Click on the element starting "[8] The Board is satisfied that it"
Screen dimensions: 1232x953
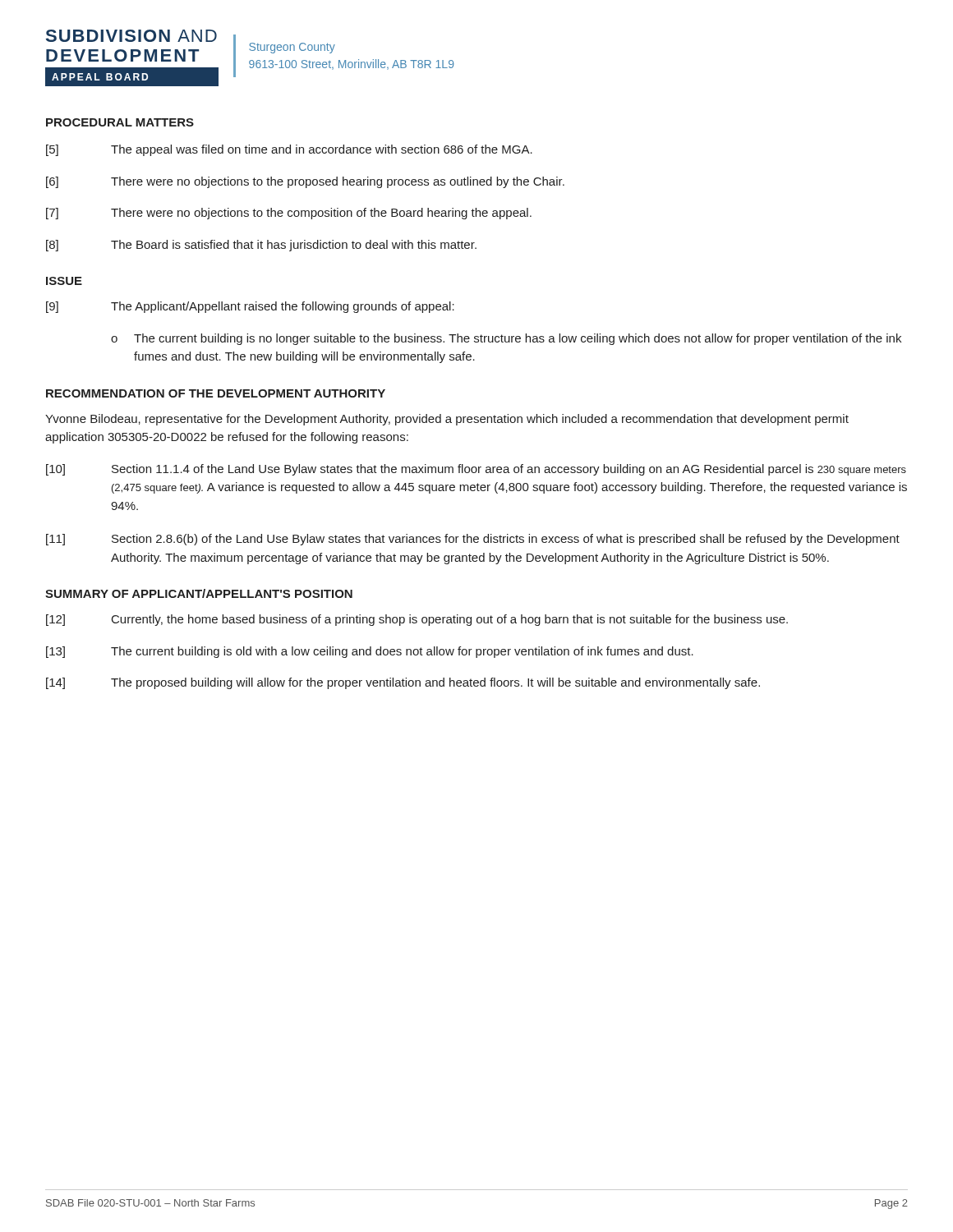point(476,245)
